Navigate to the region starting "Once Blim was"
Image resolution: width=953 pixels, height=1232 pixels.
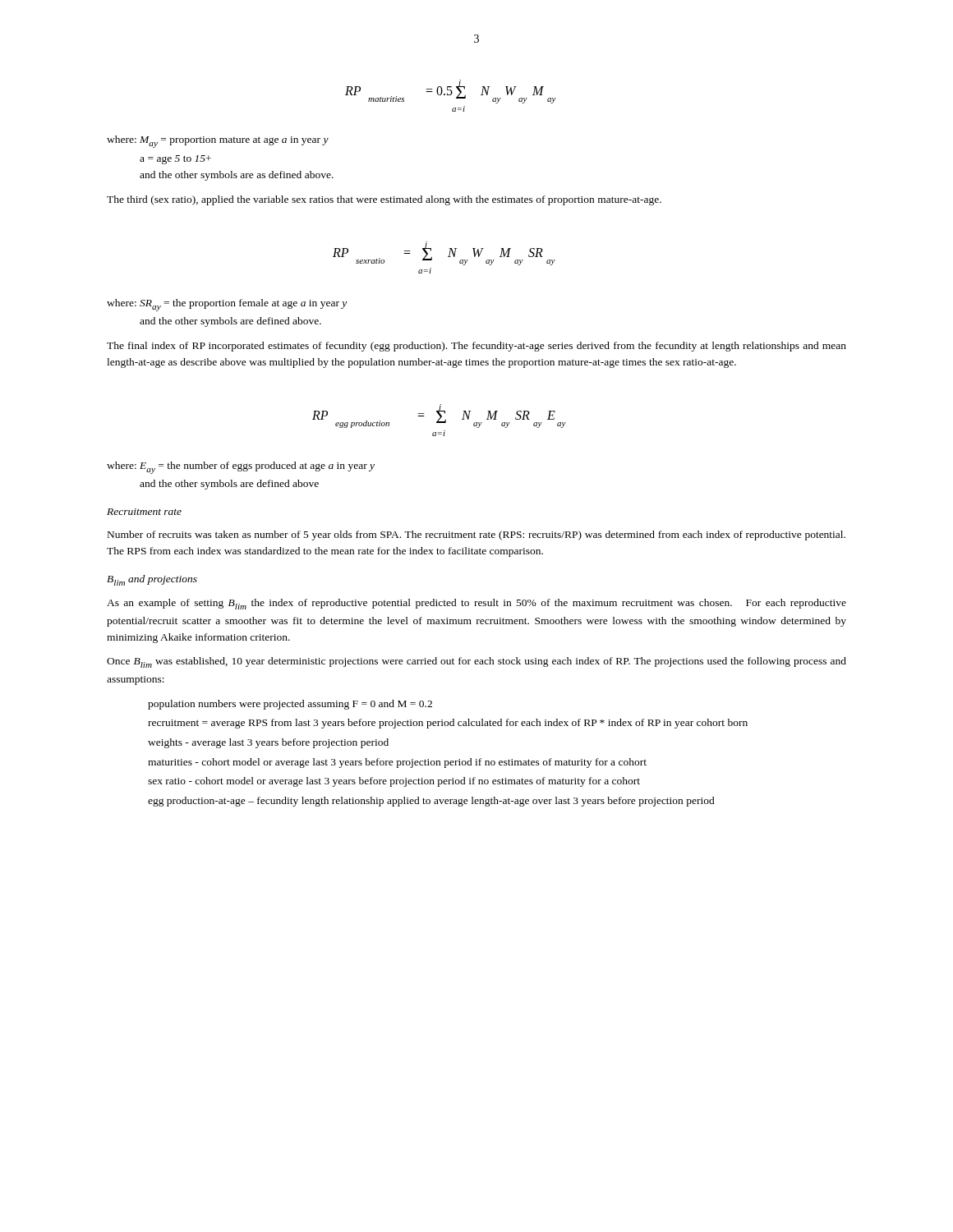[476, 670]
